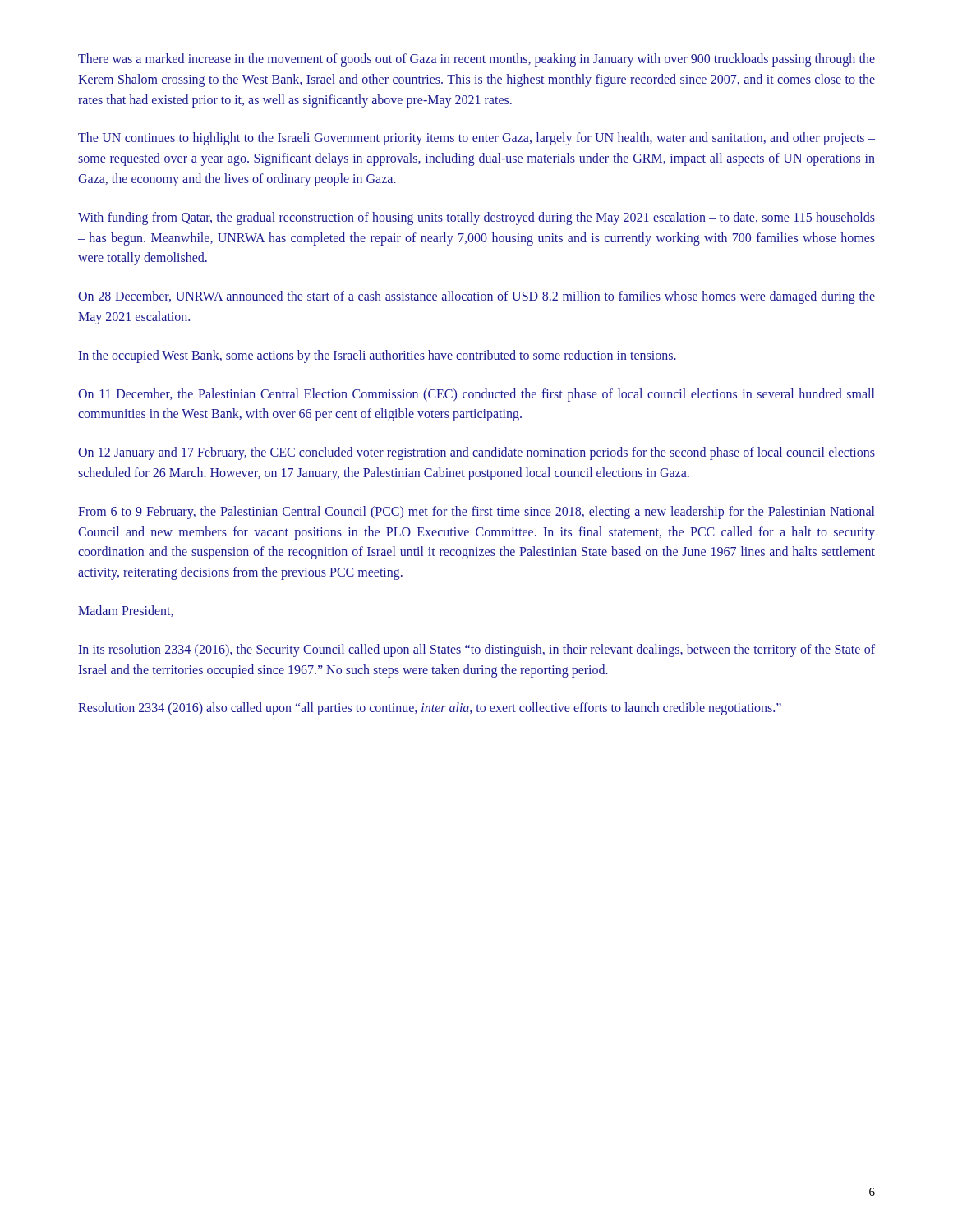The height and width of the screenshot is (1232, 953).
Task: Find the text starting "On 28 December, UNRWA announced"
Action: (x=476, y=306)
